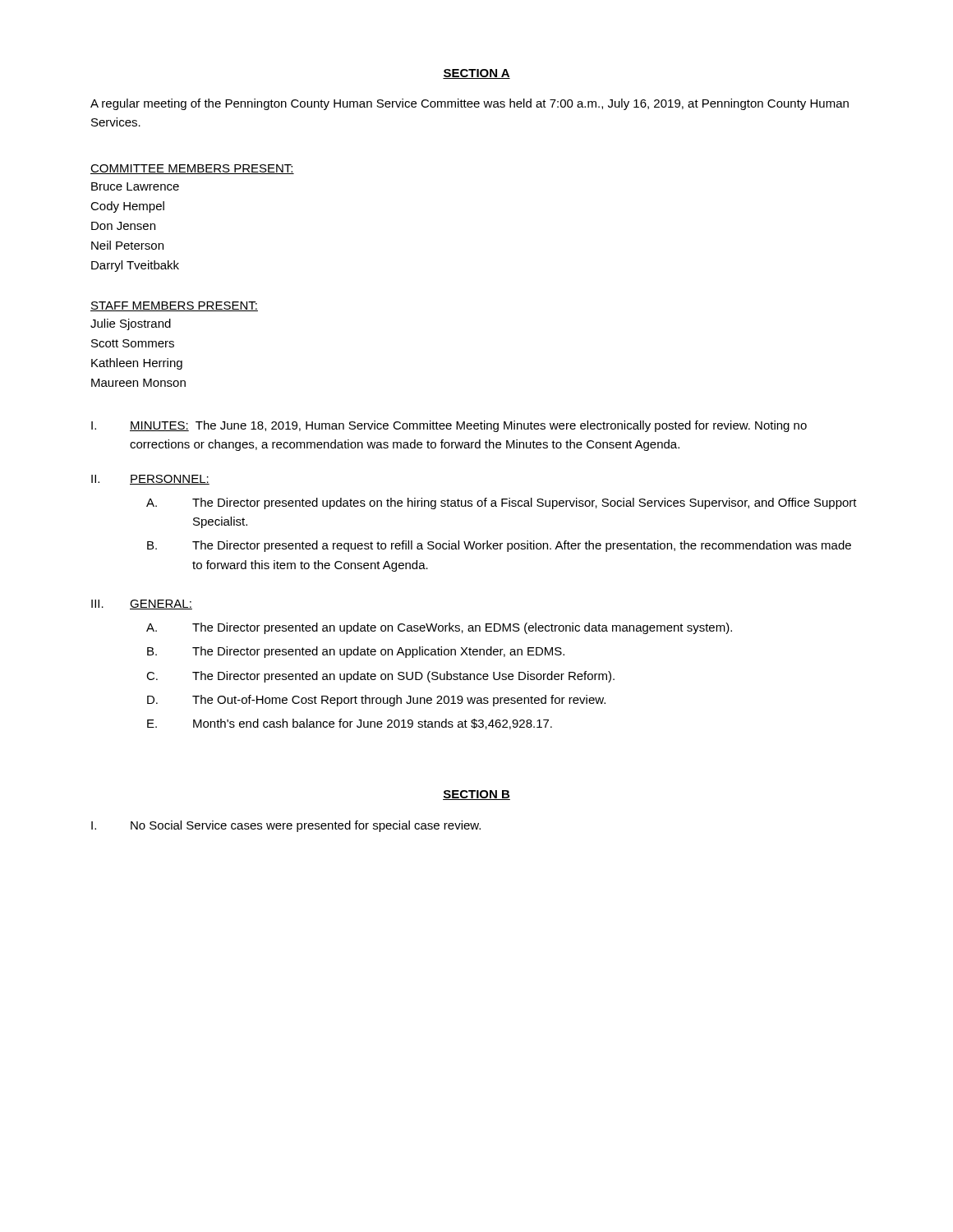Point to the text starting "II. PERSONNEL: A. The"

150,480
